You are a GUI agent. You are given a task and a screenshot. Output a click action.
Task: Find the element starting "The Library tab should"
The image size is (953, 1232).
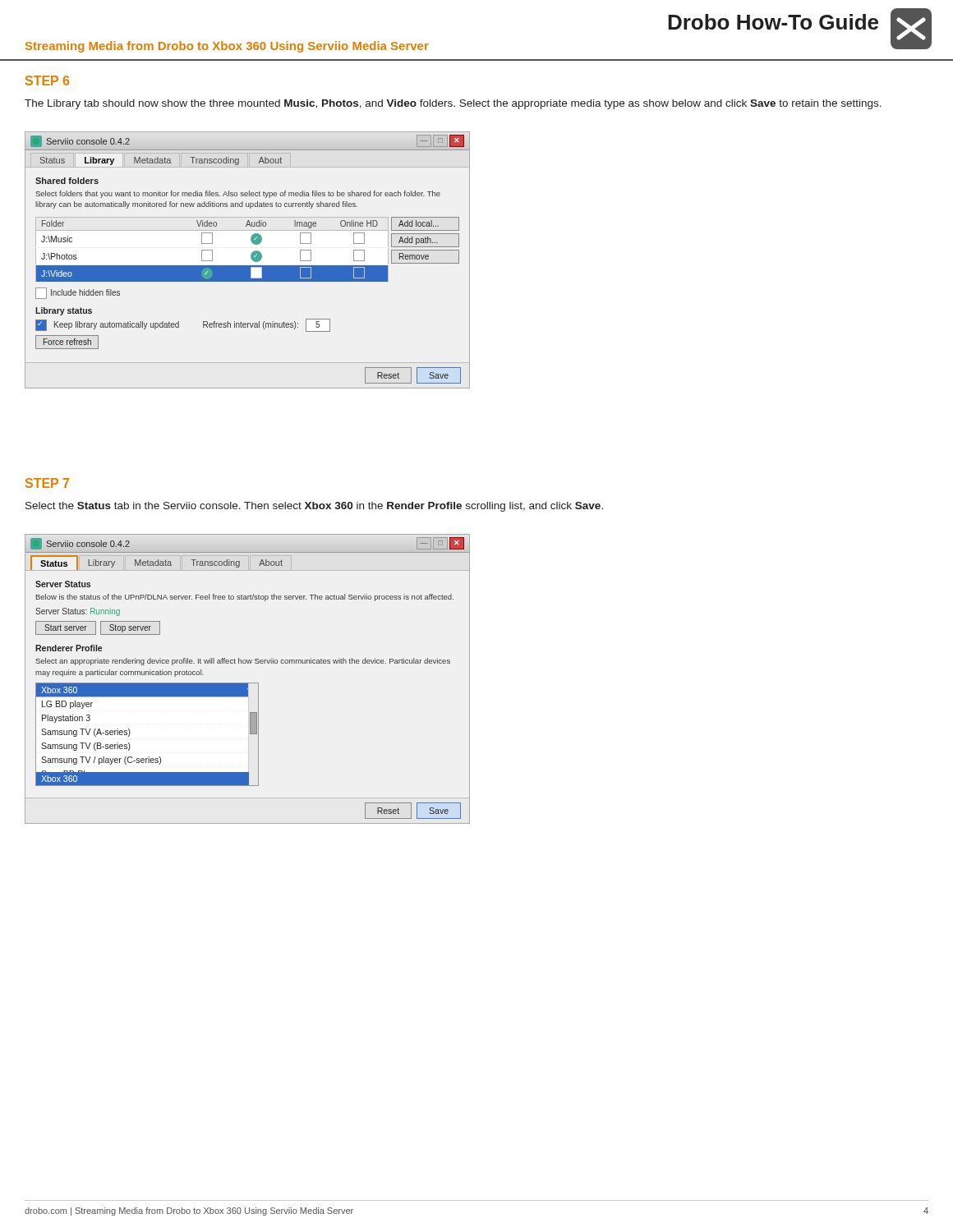pyautogui.click(x=453, y=103)
